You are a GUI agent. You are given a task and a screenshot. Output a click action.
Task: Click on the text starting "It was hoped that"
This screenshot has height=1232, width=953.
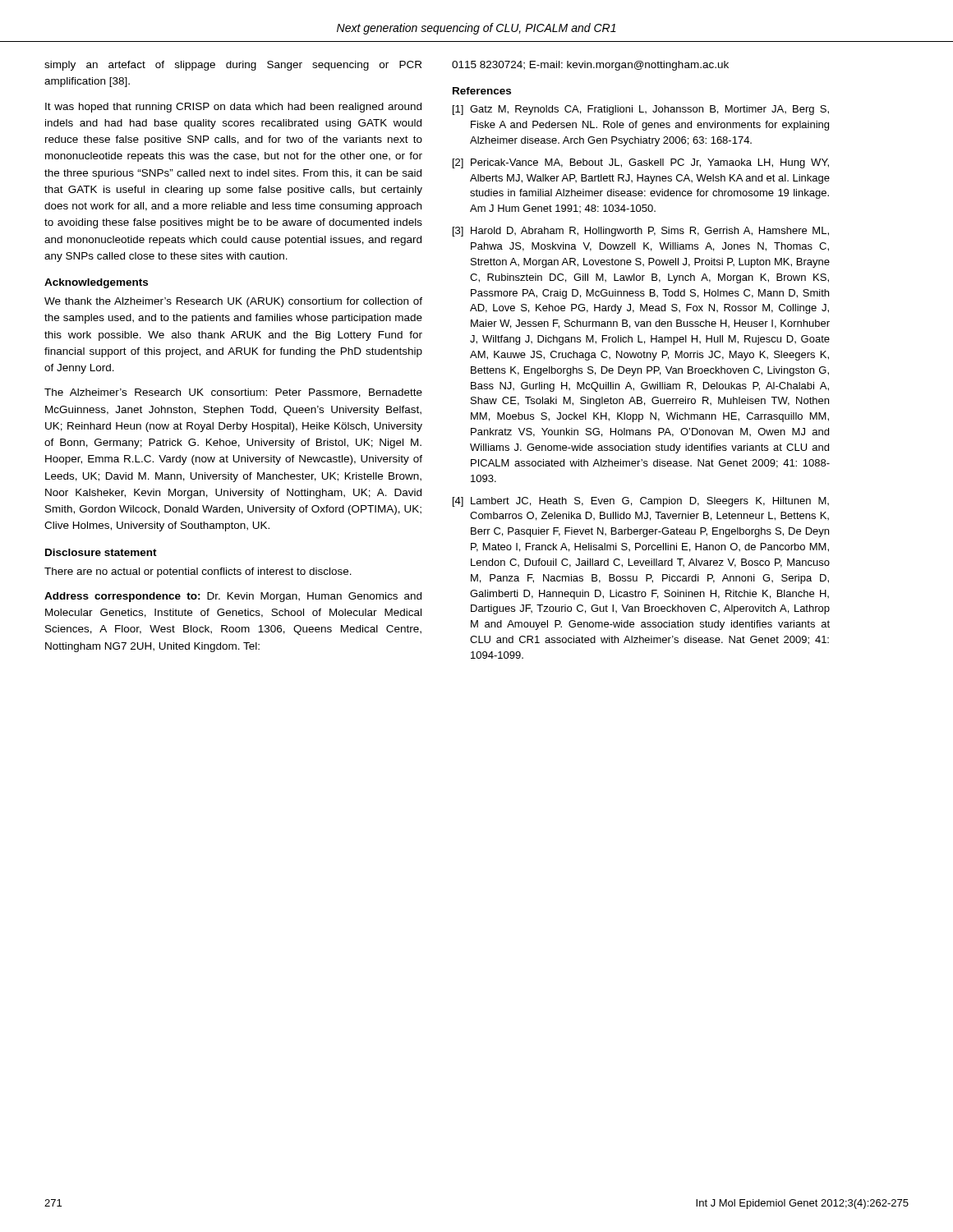tap(233, 181)
